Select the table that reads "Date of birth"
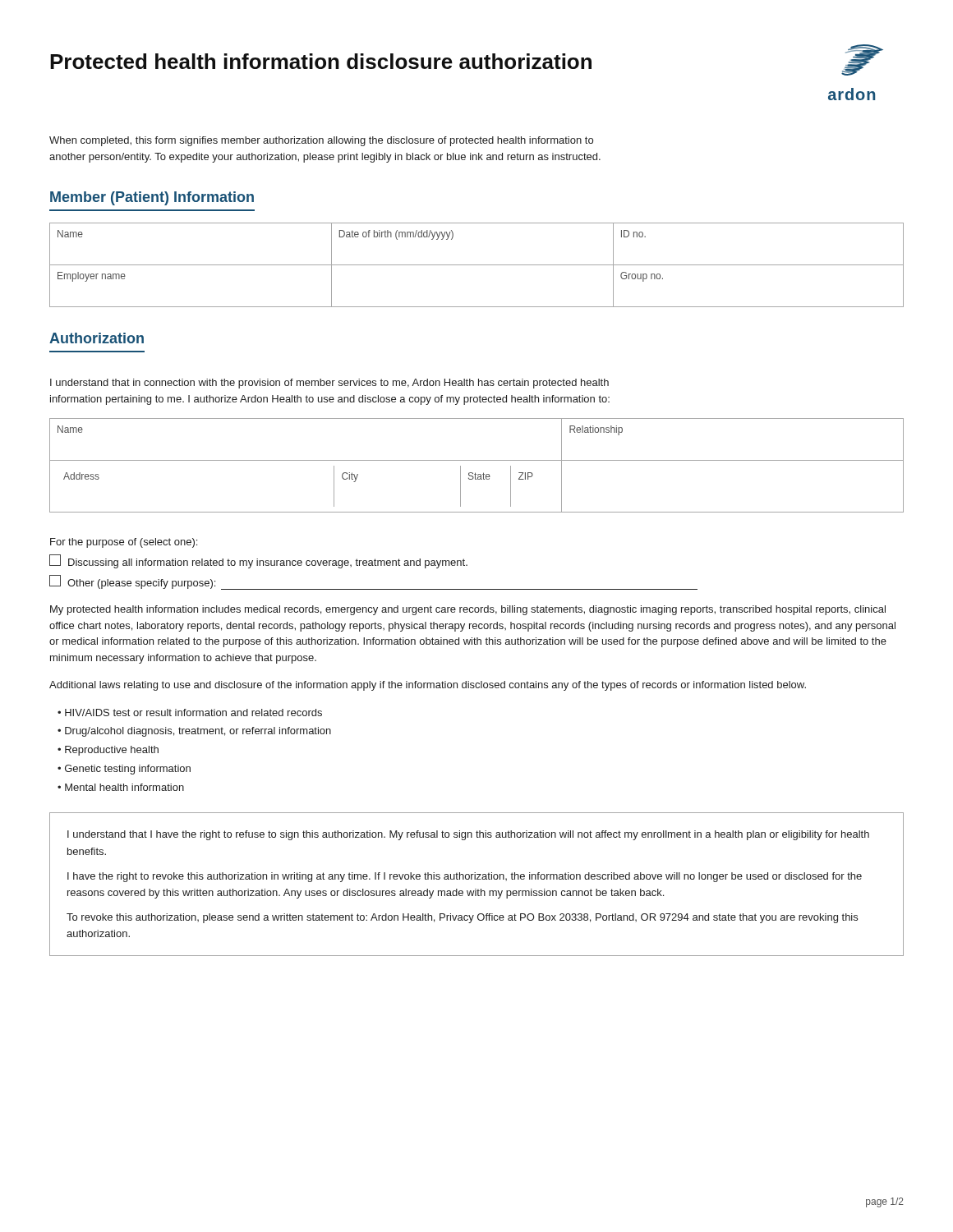 click(476, 265)
